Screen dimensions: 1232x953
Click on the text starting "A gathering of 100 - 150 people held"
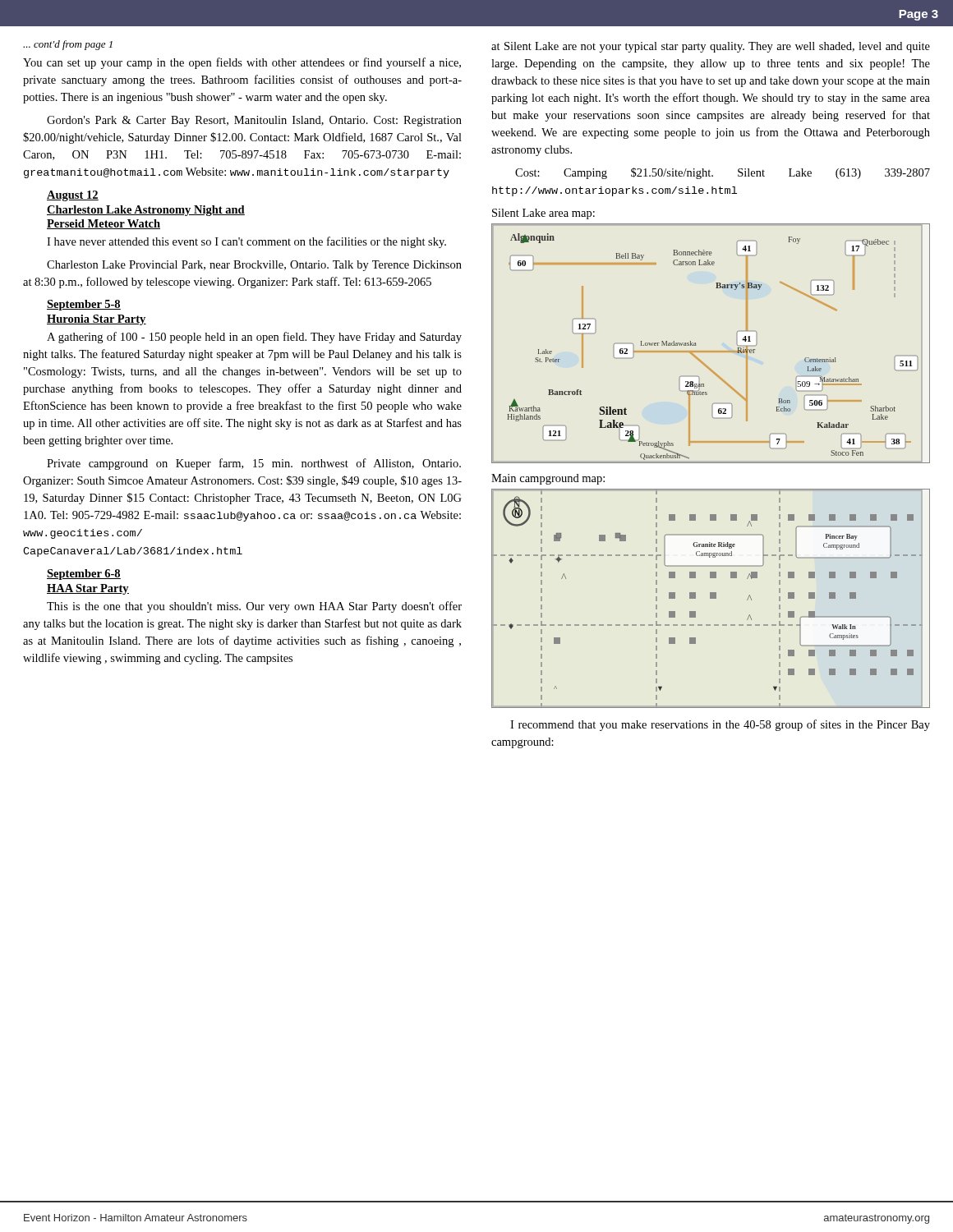pos(242,388)
